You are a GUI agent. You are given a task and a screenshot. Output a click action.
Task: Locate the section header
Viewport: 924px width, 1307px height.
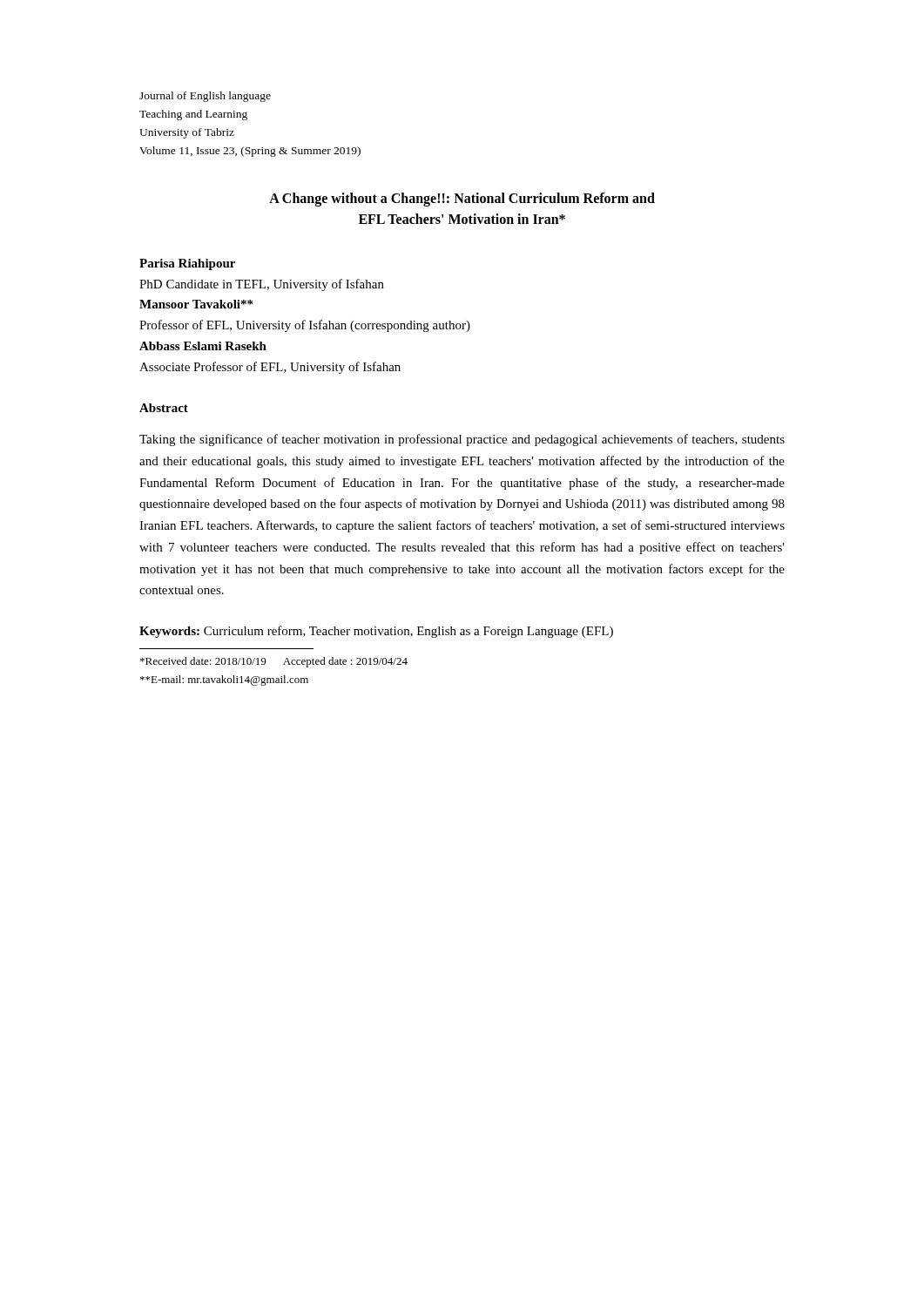(x=462, y=408)
